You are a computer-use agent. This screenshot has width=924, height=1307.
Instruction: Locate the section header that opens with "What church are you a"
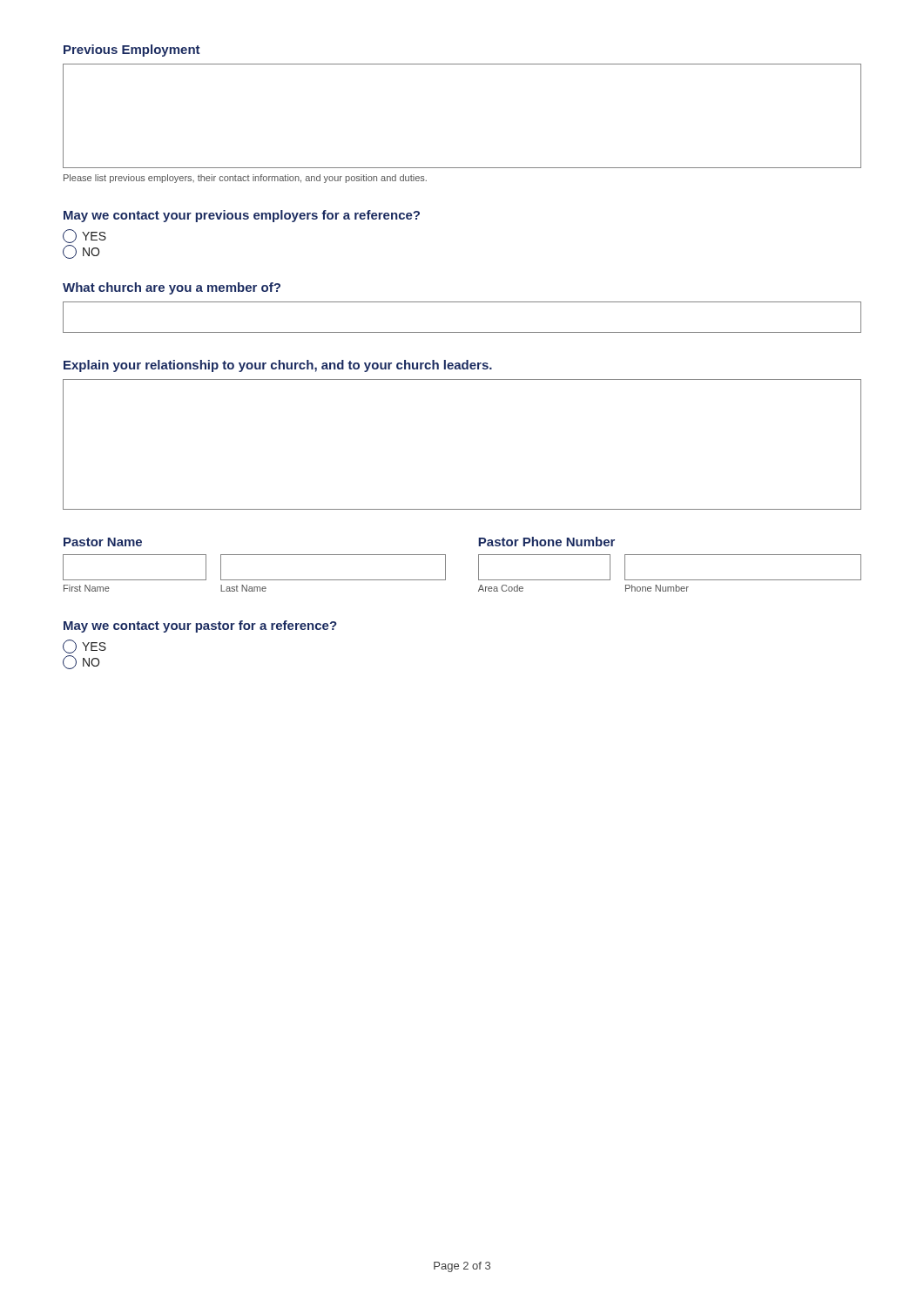pyautogui.click(x=172, y=287)
